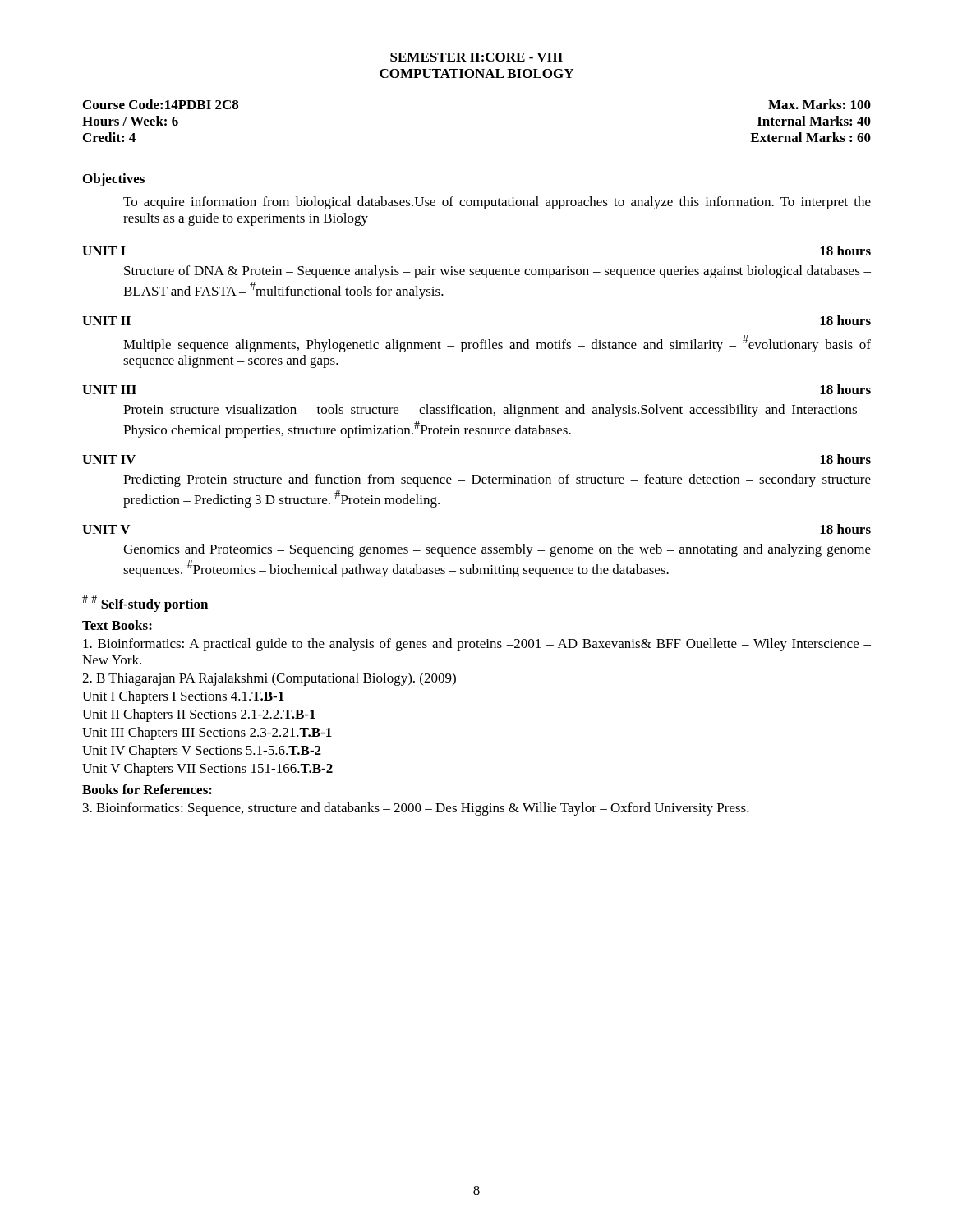Screen dimensions: 1232x953
Task: Select the element starting "UNIT V"
Action: [106, 529]
